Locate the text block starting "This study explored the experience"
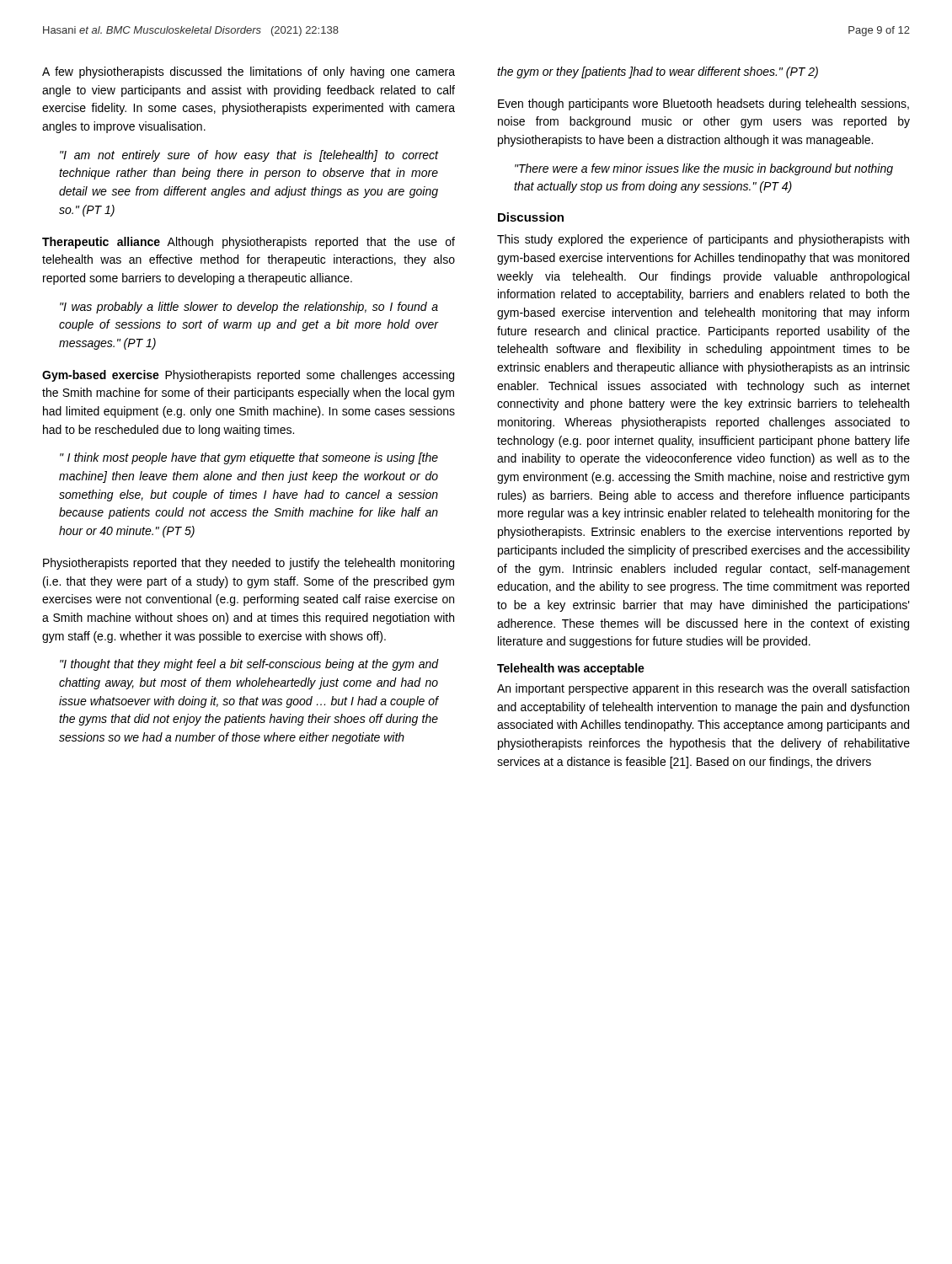Viewport: 952px width, 1264px height. [x=703, y=440]
